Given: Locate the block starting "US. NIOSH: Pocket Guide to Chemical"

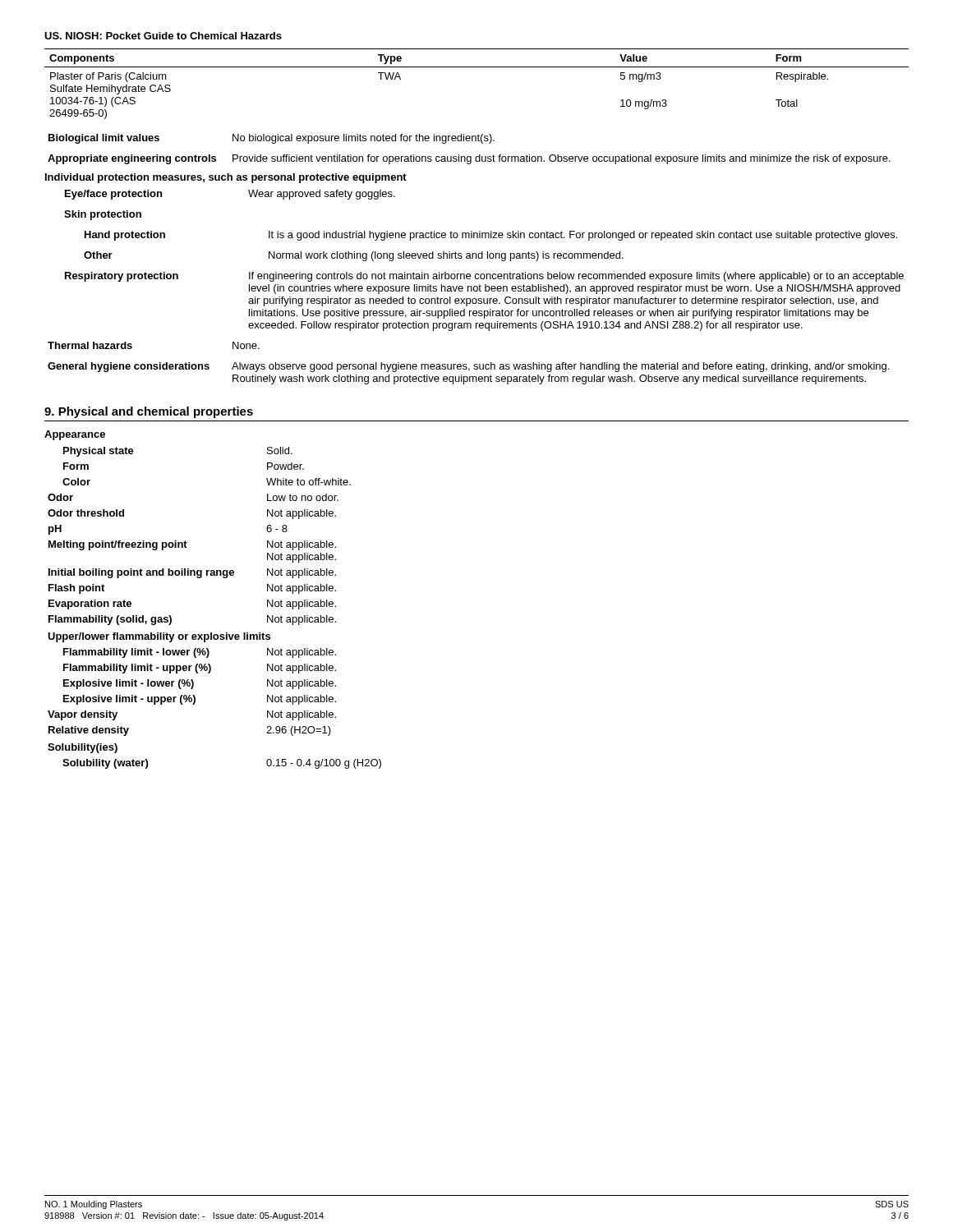Looking at the screenshot, I should pyautogui.click(x=163, y=36).
